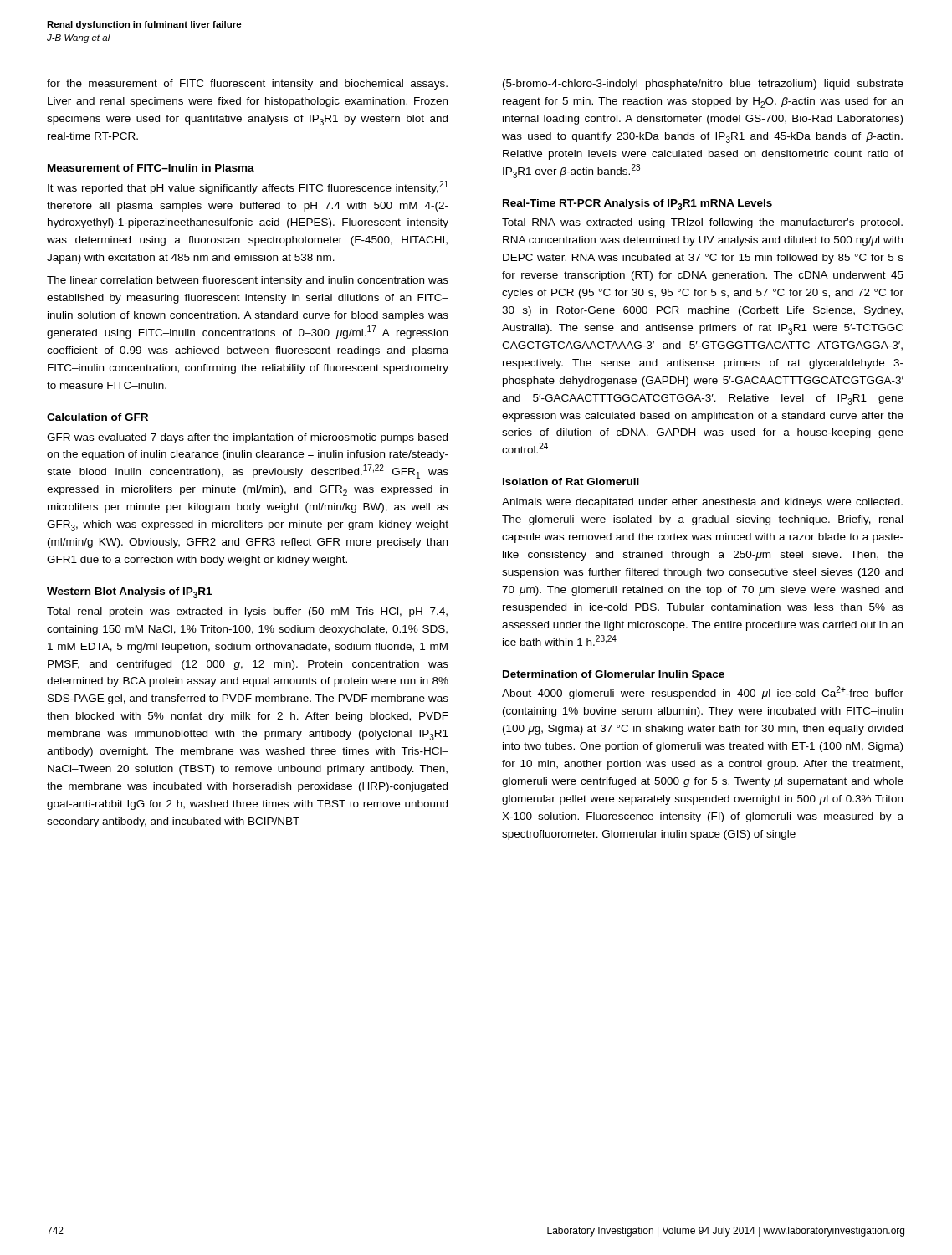Point to the text block starting "(5-bromo-4-chloro-3-indolyl phosphate/nitro blue tetrazolium) liquid substrate reagent"
Image resolution: width=952 pixels, height=1255 pixels.
point(703,128)
